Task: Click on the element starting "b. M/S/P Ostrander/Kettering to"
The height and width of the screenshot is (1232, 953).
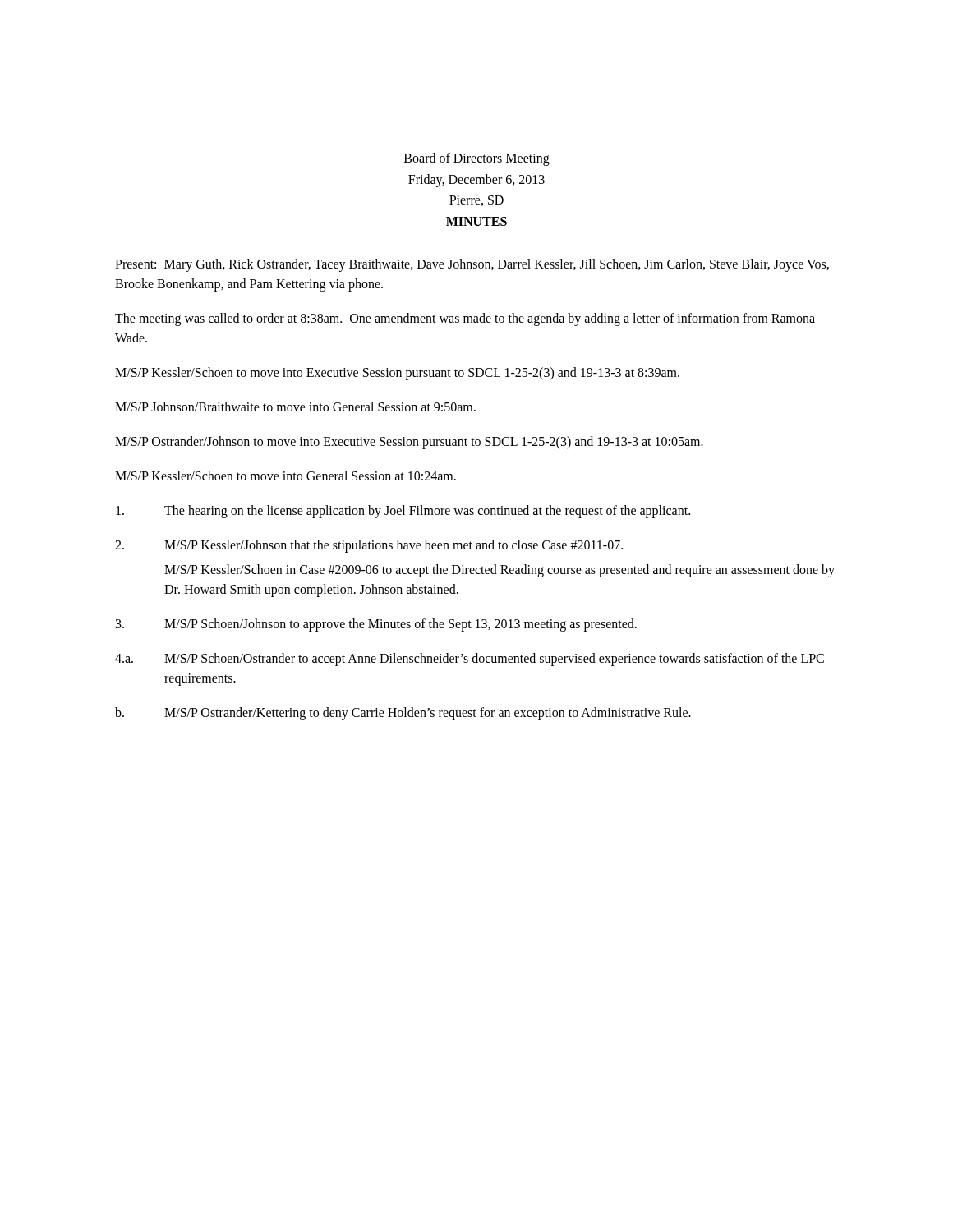Action: pyautogui.click(x=476, y=713)
